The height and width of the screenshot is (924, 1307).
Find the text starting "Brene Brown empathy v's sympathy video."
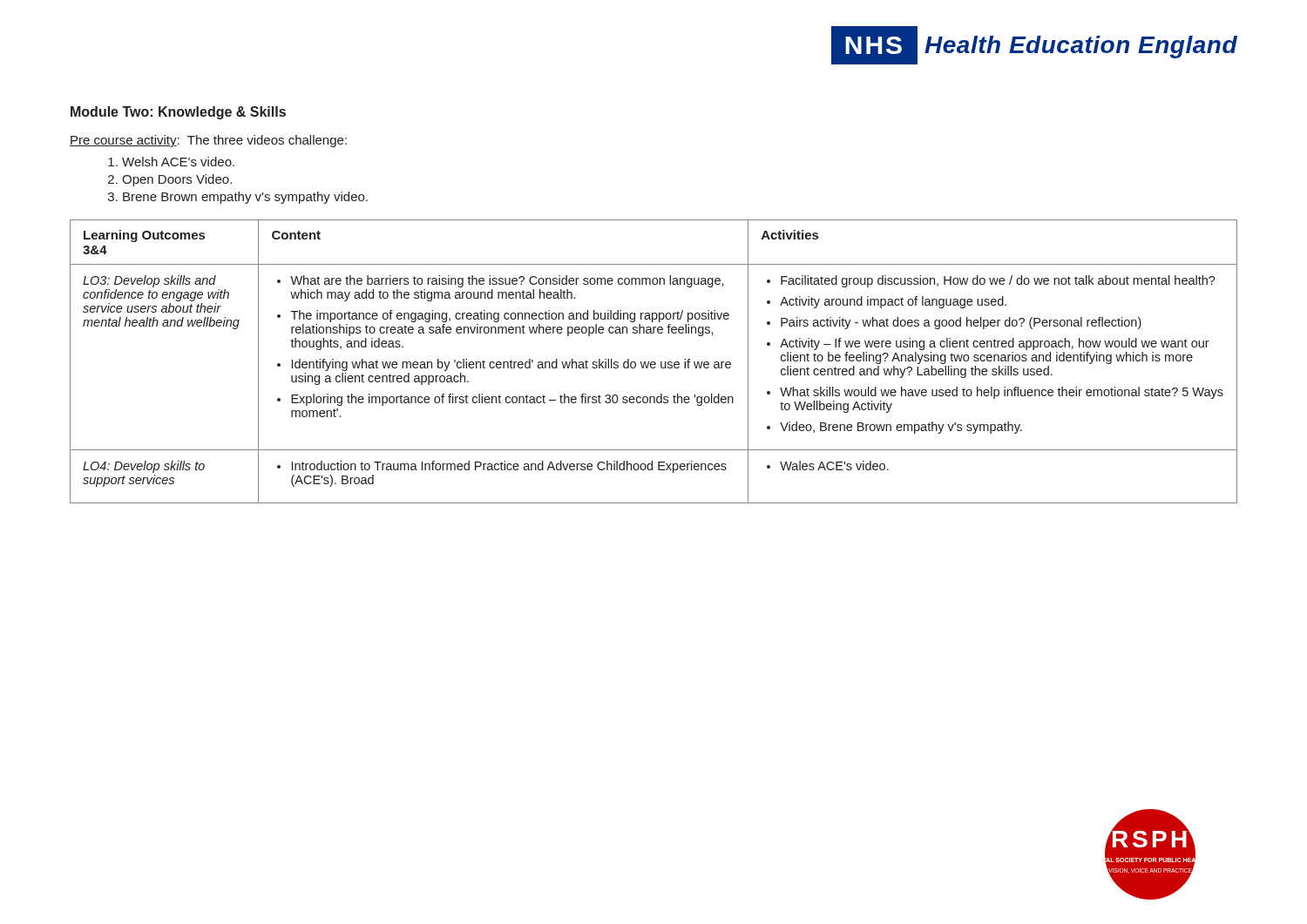click(x=245, y=196)
